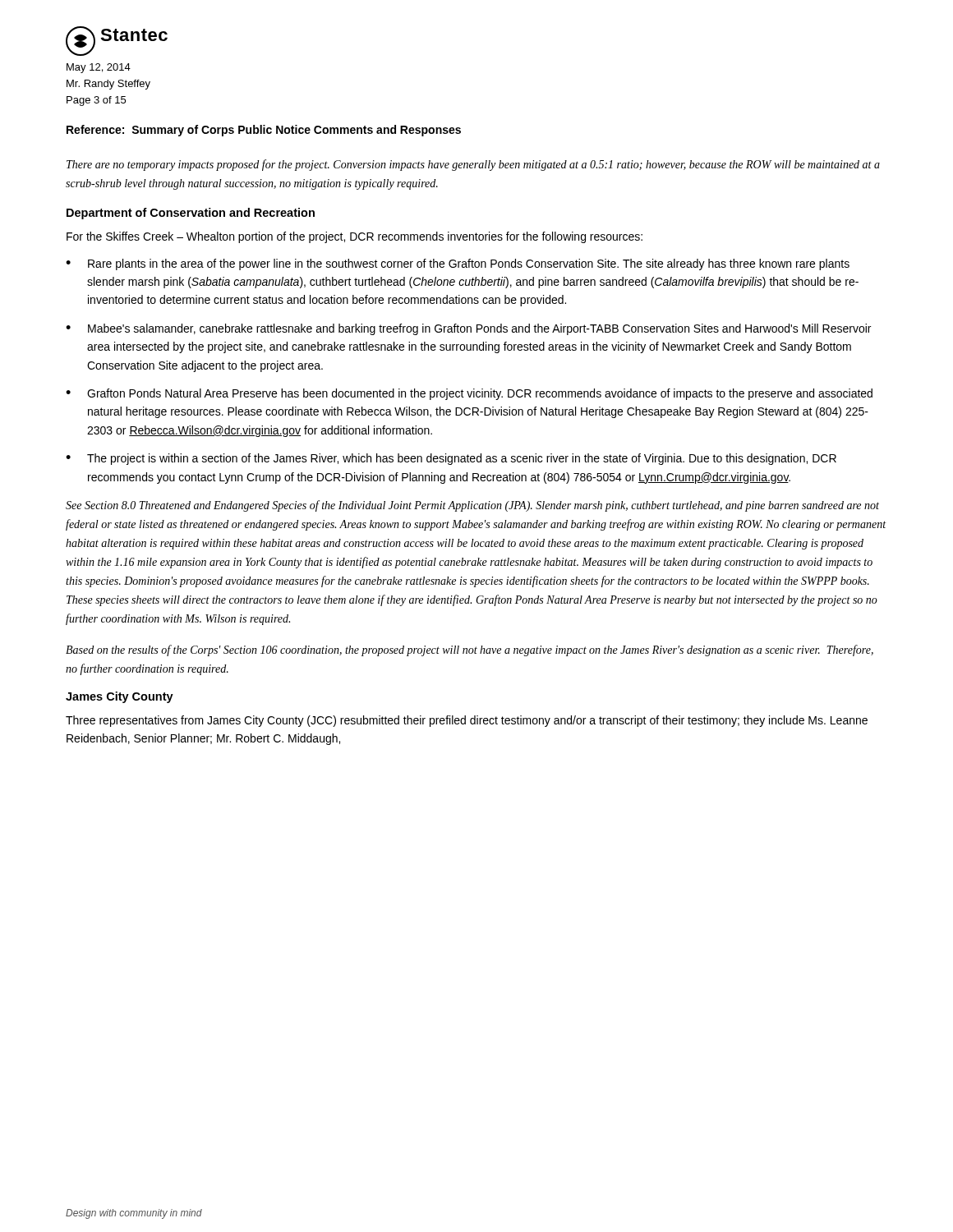This screenshot has width=953, height=1232.
Task: Click the passage that begins "• Grafton Ponds Natural Area Preserve"
Action: click(x=476, y=412)
